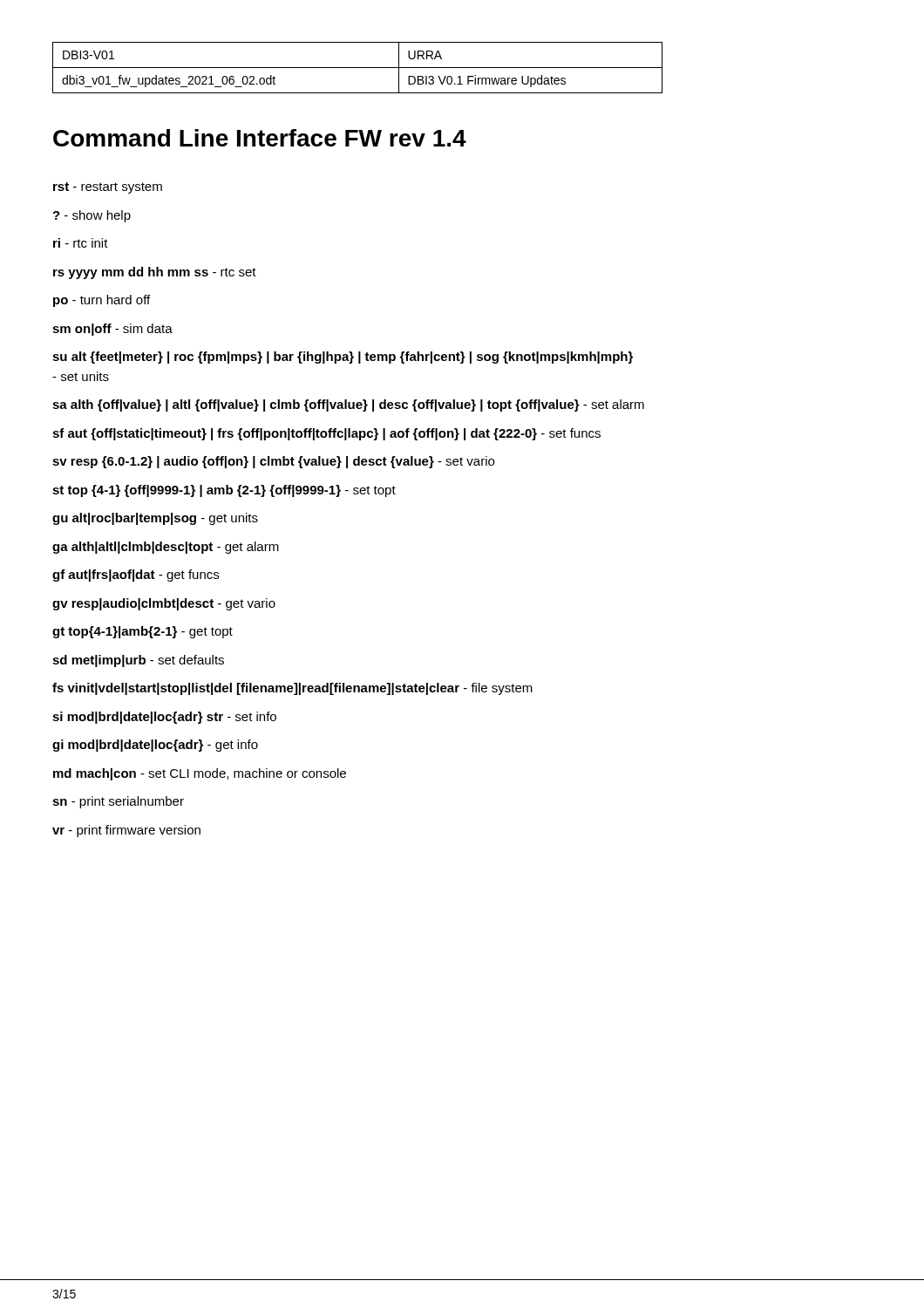This screenshot has width=924, height=1308.
Task: Find the table that mentions "DBI3 V0.1 Firmware Updates"
Action: pyautogui.click(x=462, y=68)
